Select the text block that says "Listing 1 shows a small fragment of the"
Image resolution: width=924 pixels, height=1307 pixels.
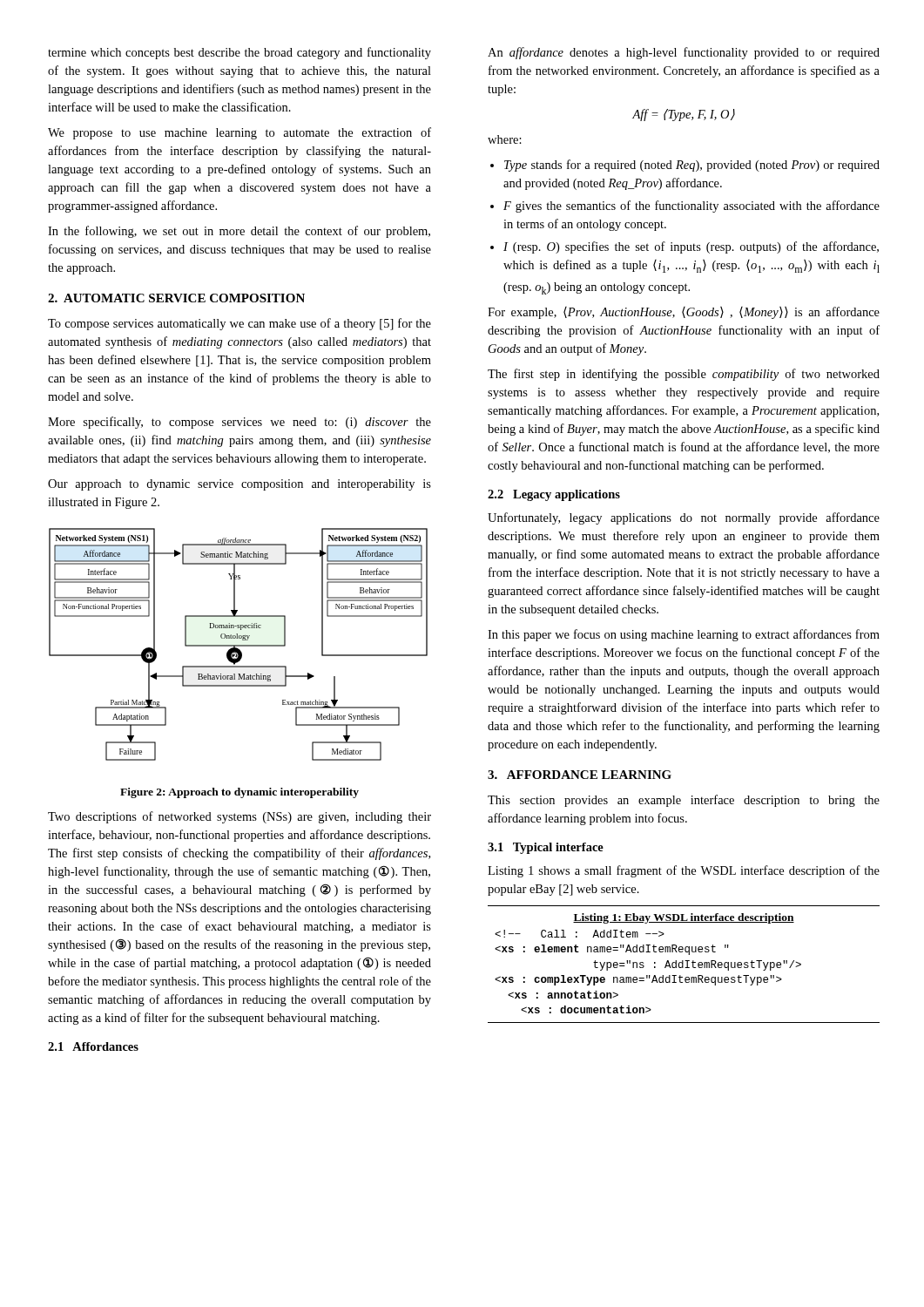coord(684,880)
